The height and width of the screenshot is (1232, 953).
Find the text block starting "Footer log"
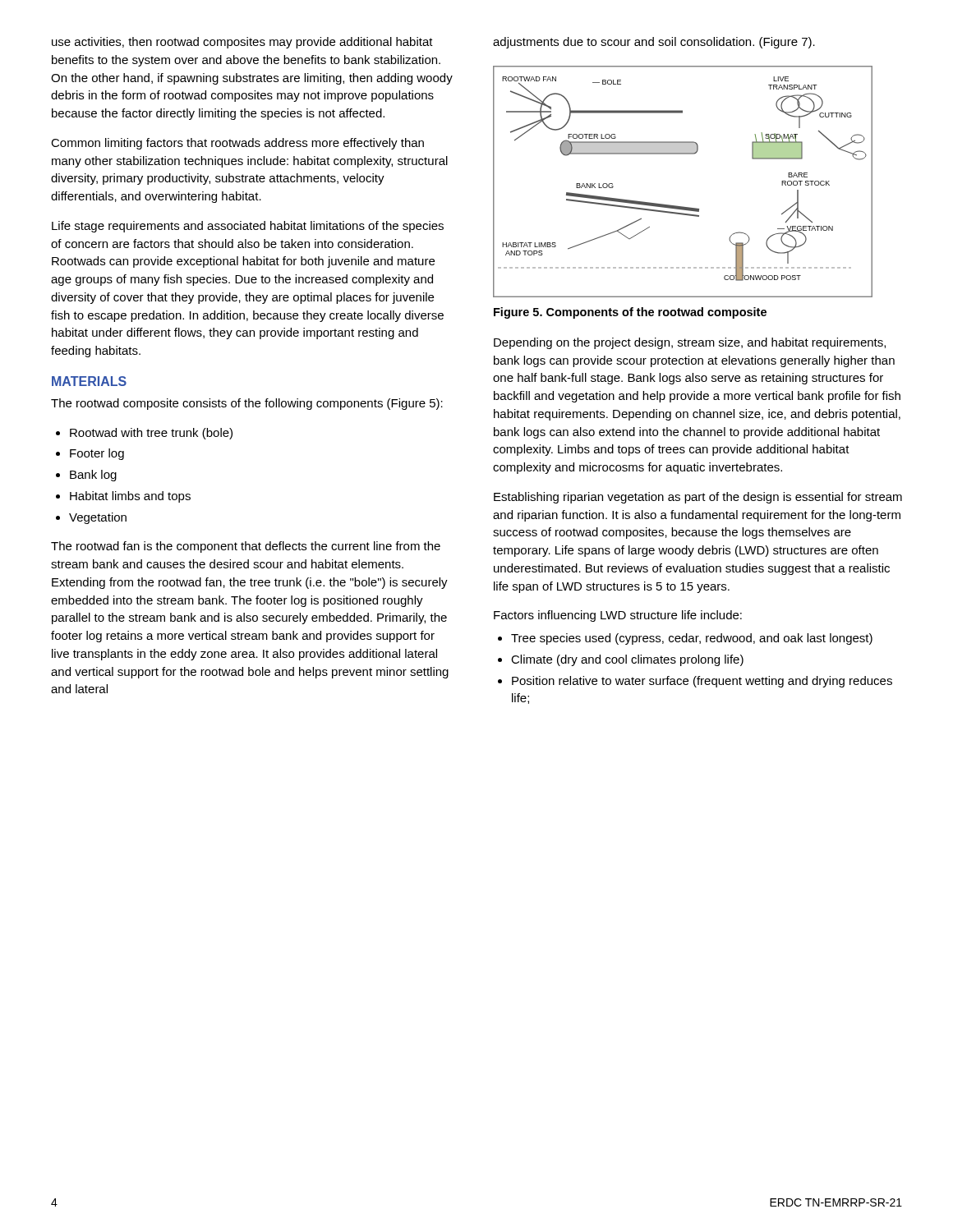pyautogui.click(x=97, y=453)
